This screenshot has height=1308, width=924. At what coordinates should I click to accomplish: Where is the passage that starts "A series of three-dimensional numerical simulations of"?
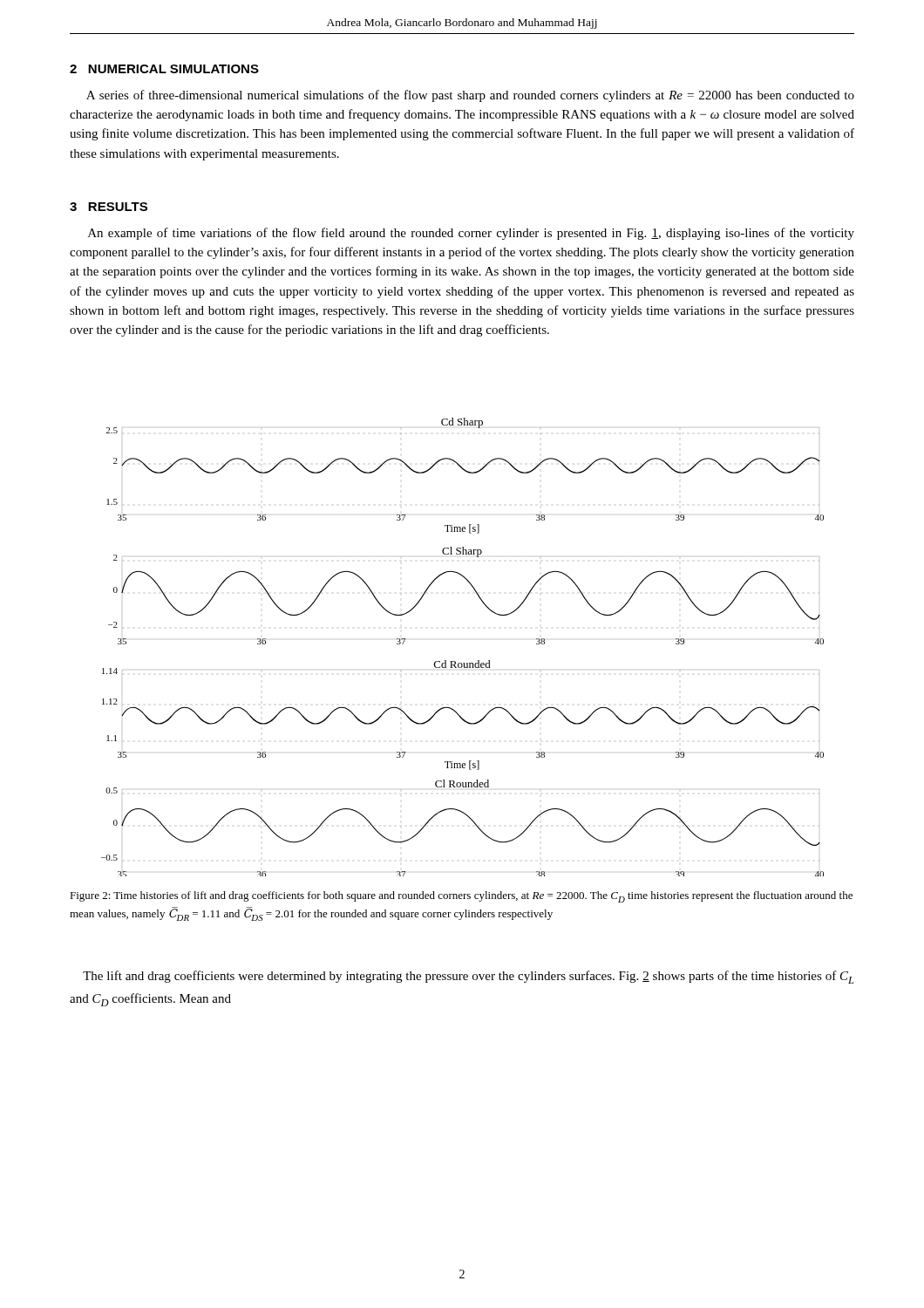tap(462, 124)
